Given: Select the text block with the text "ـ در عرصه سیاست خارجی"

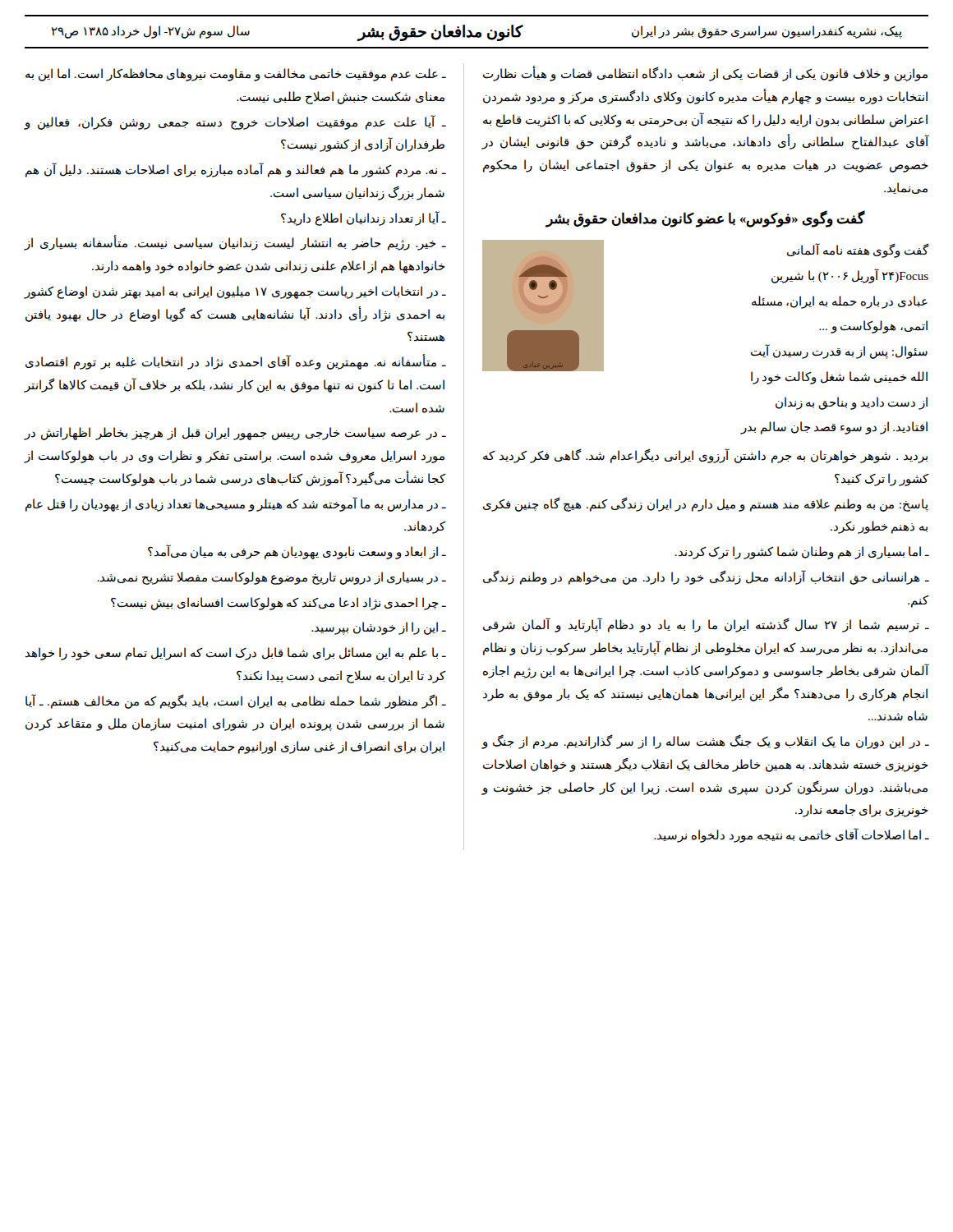Looking at the screenshot, I should tap(235, 457).
